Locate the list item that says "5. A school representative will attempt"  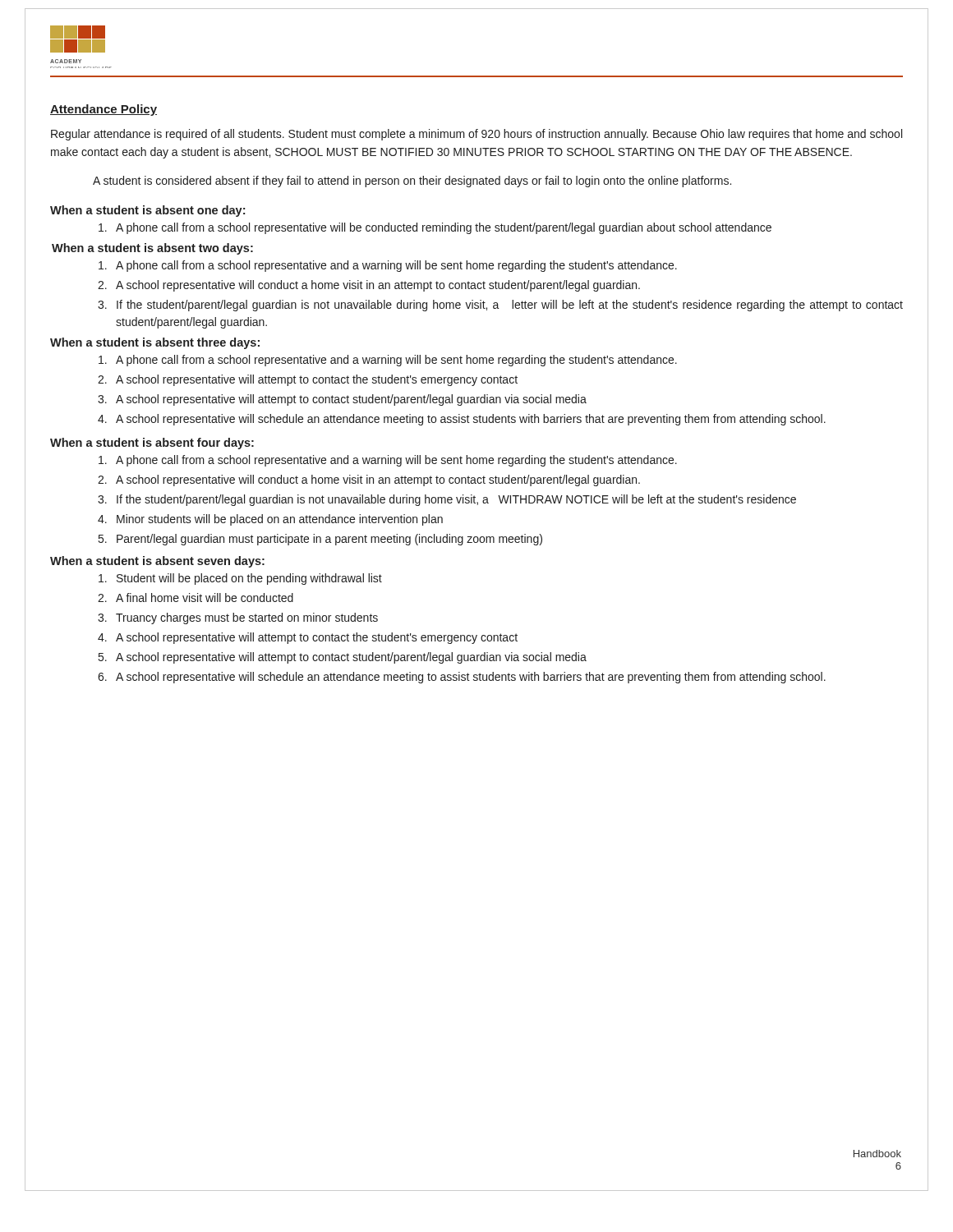coord(342,658)
